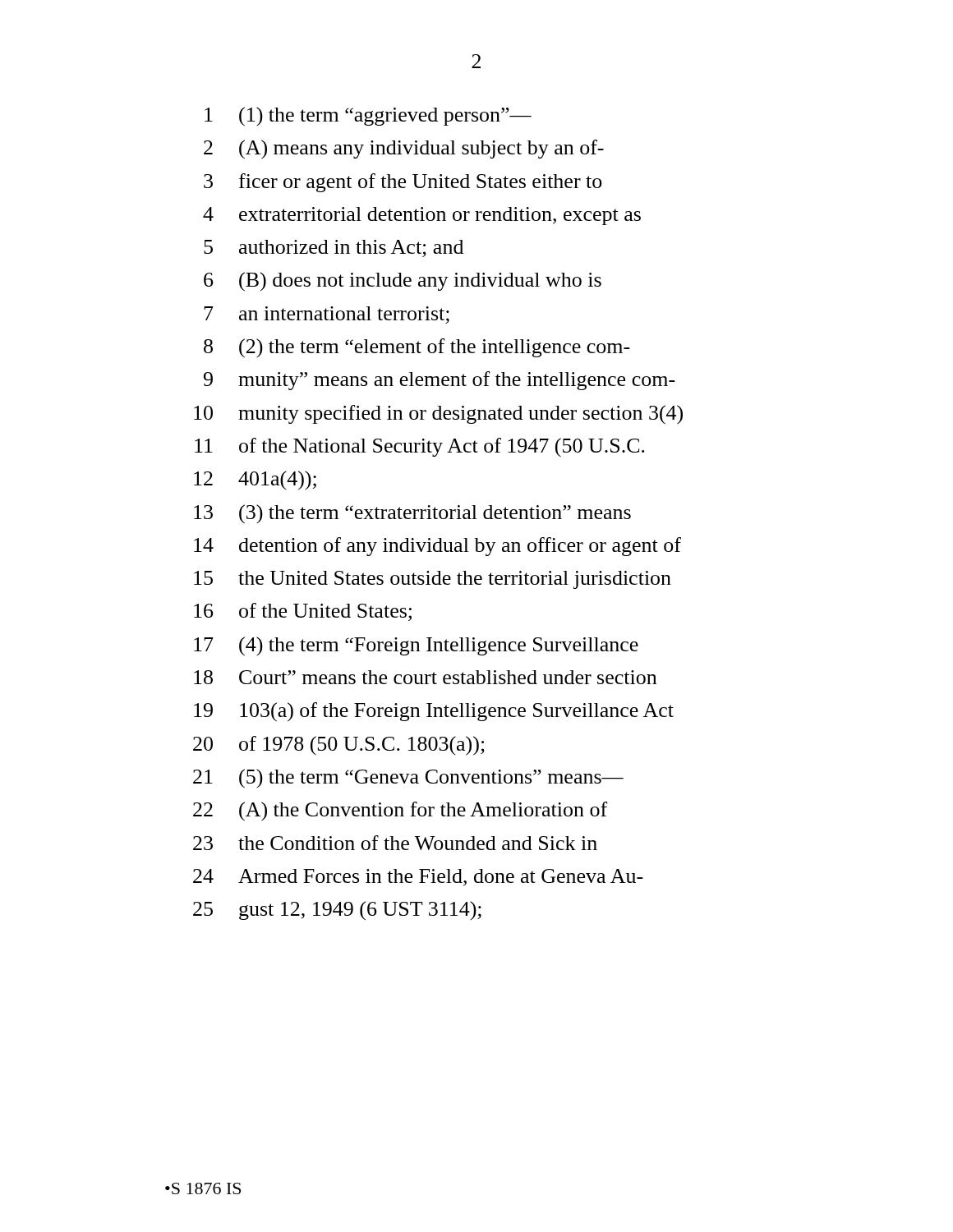Find the block on this page that starts "2 (A) means any"

click(x=501, y=148)
